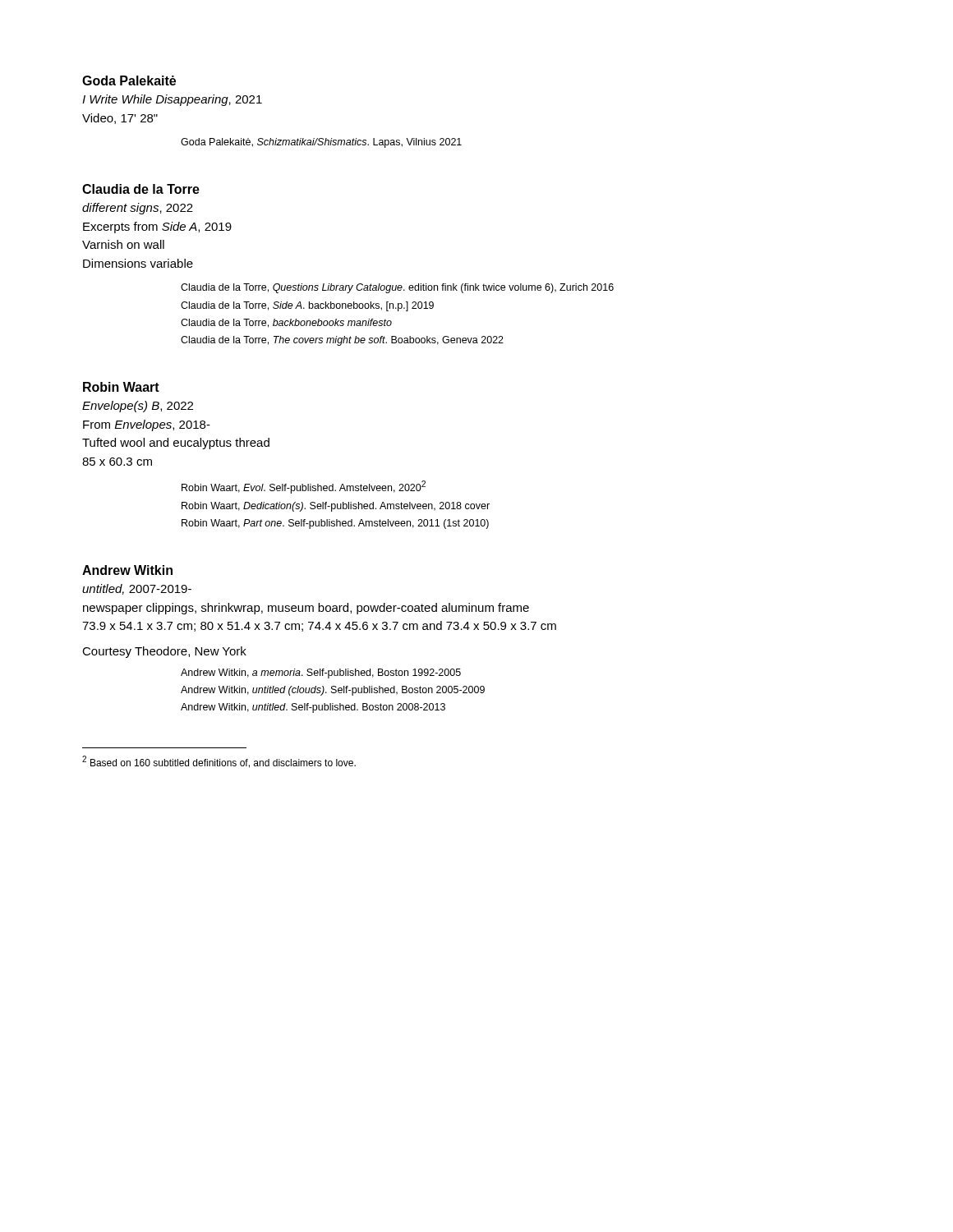Find the block starting "I Write While"
This screenshot has height=1232, width=953.
click(x=172, y=108)
